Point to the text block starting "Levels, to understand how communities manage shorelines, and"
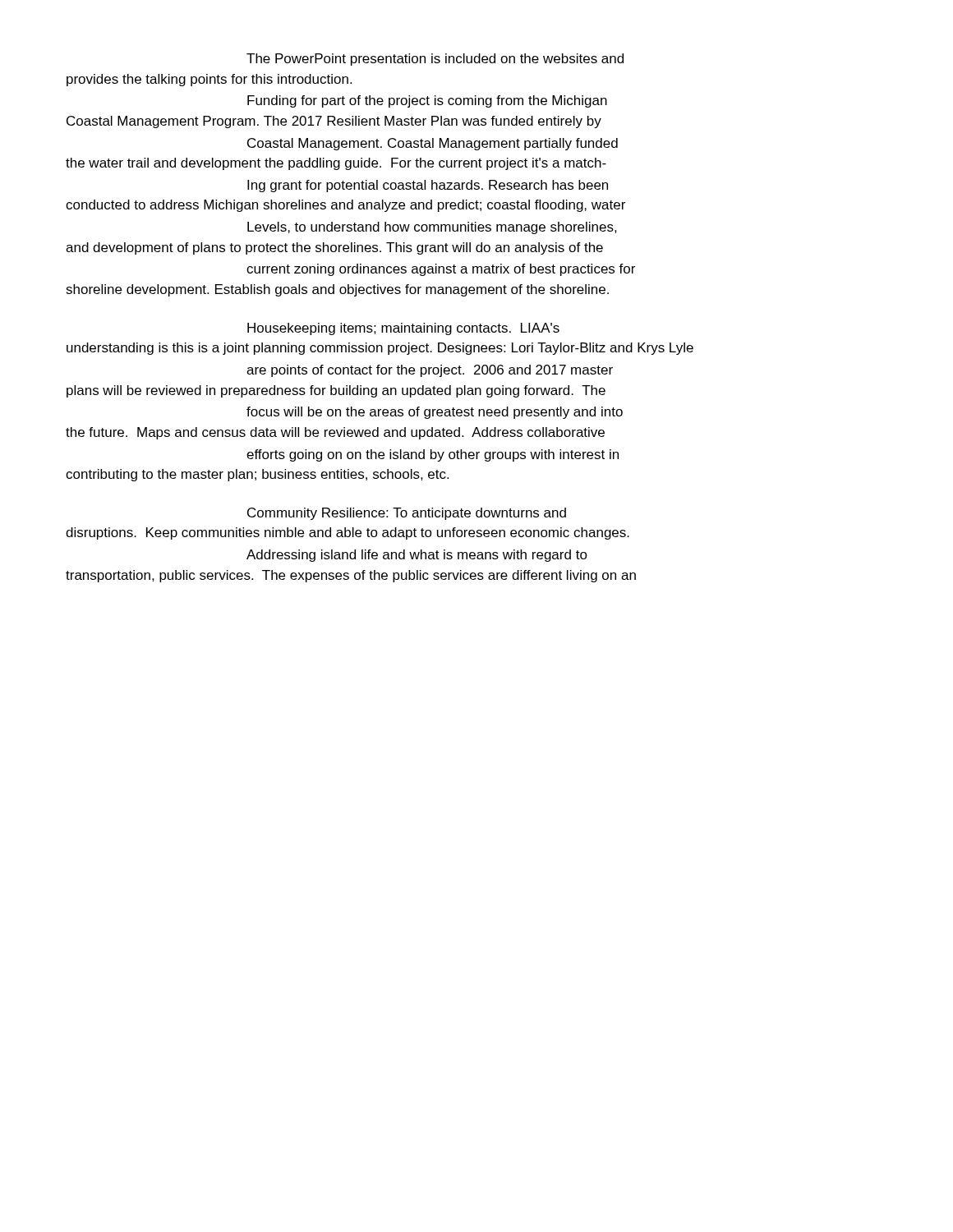This screenshot has width=953, height=1232. pyautogui.click(x=476, y=237)
